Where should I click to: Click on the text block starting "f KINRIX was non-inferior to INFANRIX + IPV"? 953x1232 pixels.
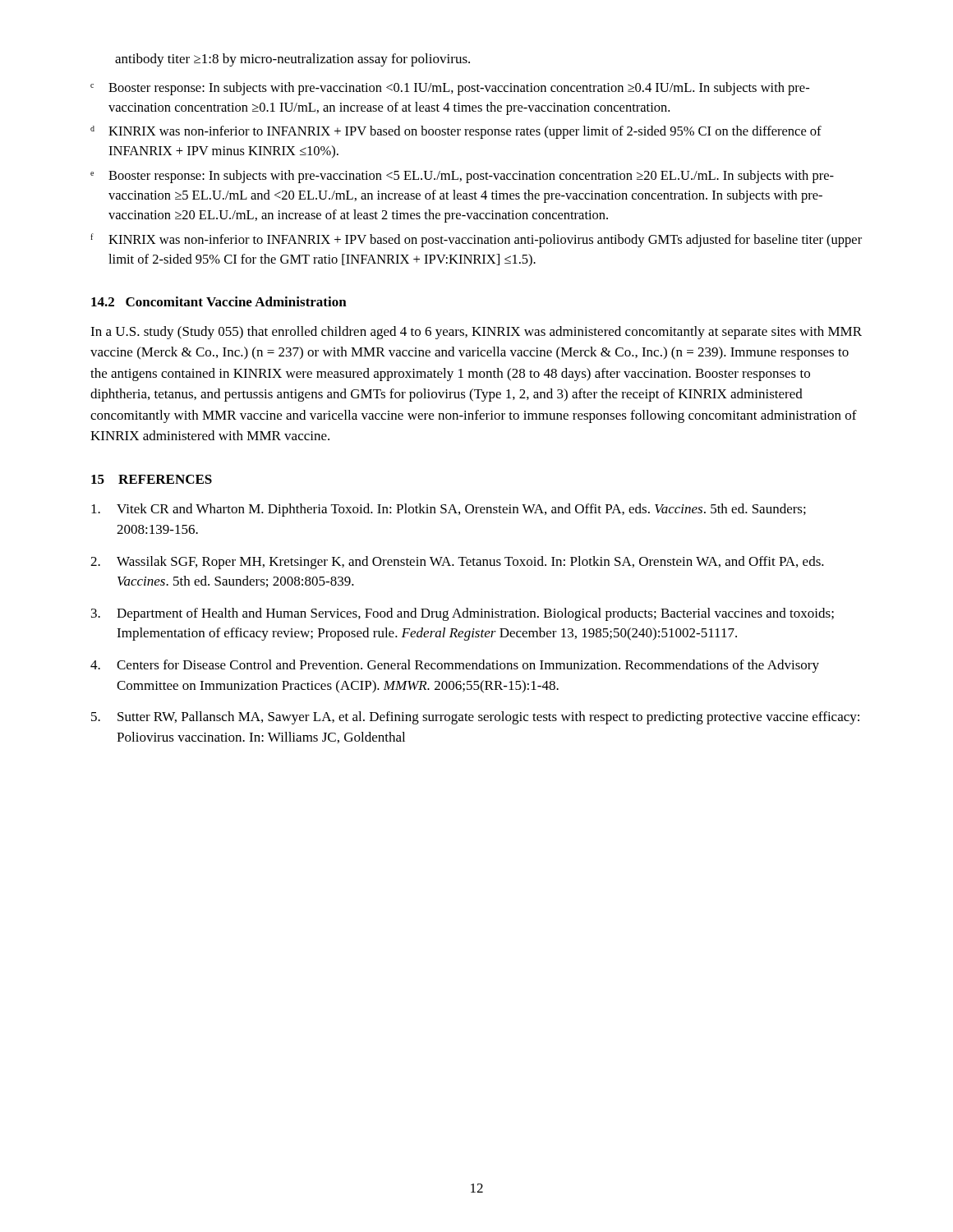476,250
